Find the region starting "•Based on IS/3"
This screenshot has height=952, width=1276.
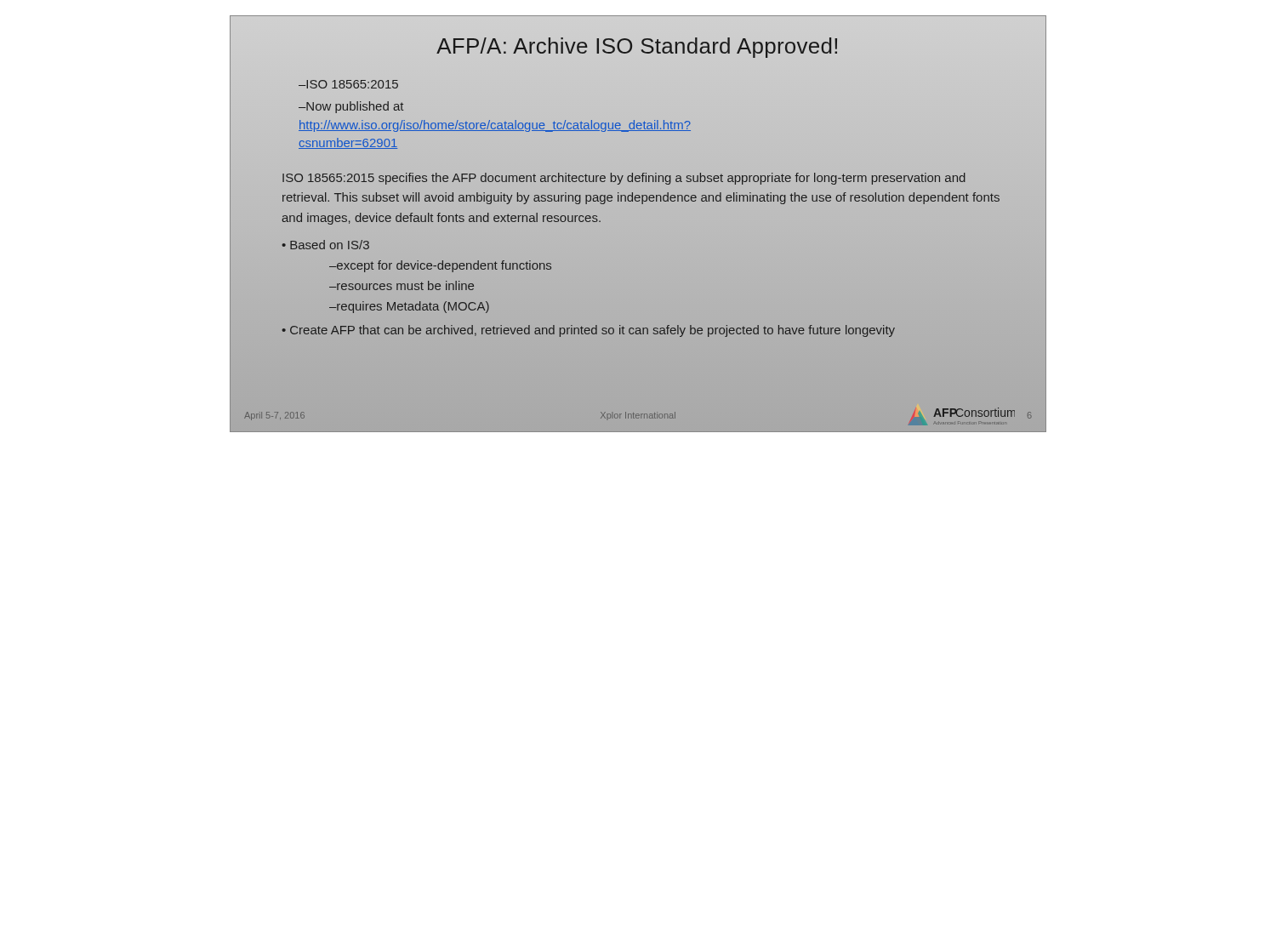coord(326,245)
